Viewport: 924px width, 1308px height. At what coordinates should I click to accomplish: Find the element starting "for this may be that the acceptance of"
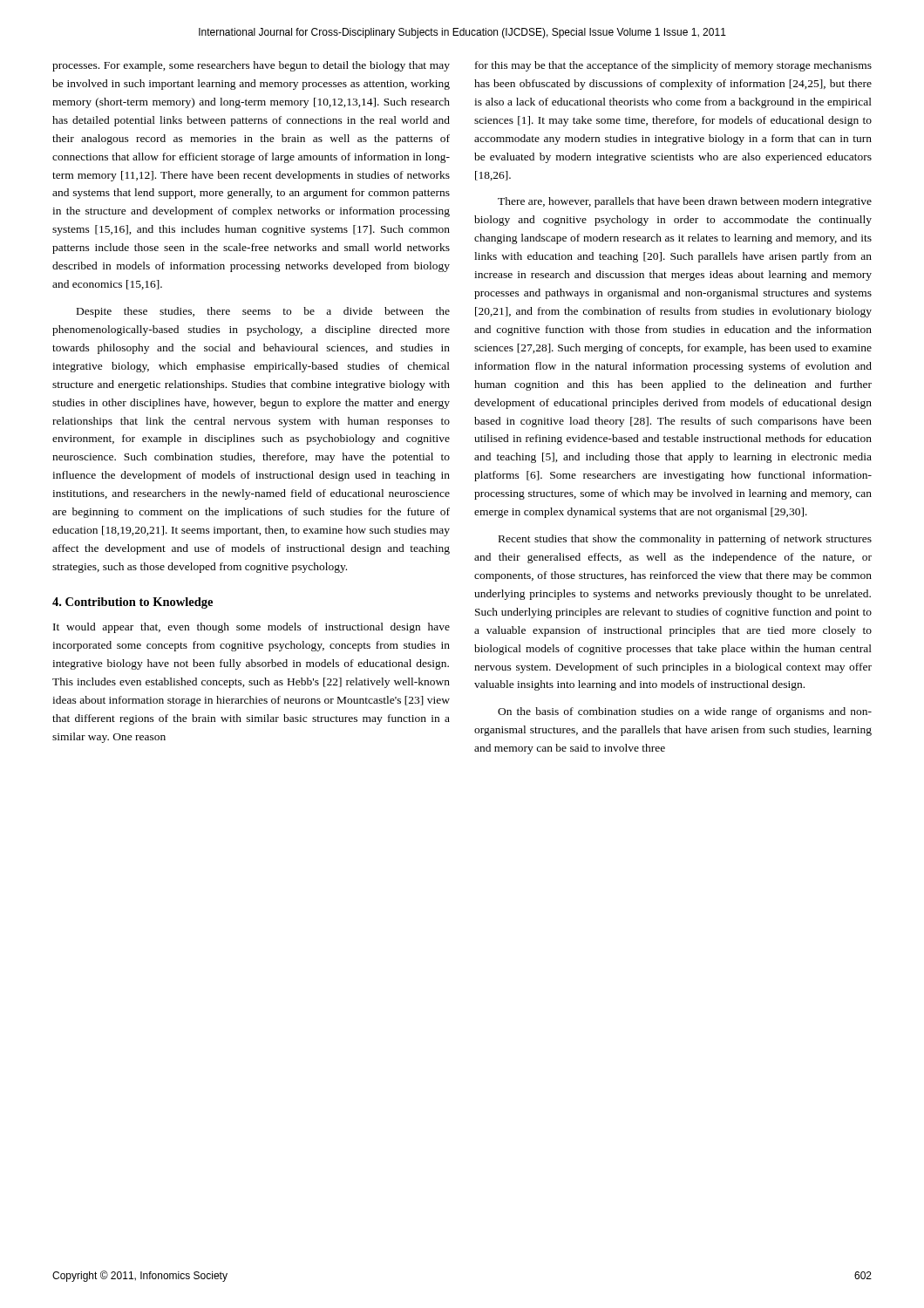[673, 121]
